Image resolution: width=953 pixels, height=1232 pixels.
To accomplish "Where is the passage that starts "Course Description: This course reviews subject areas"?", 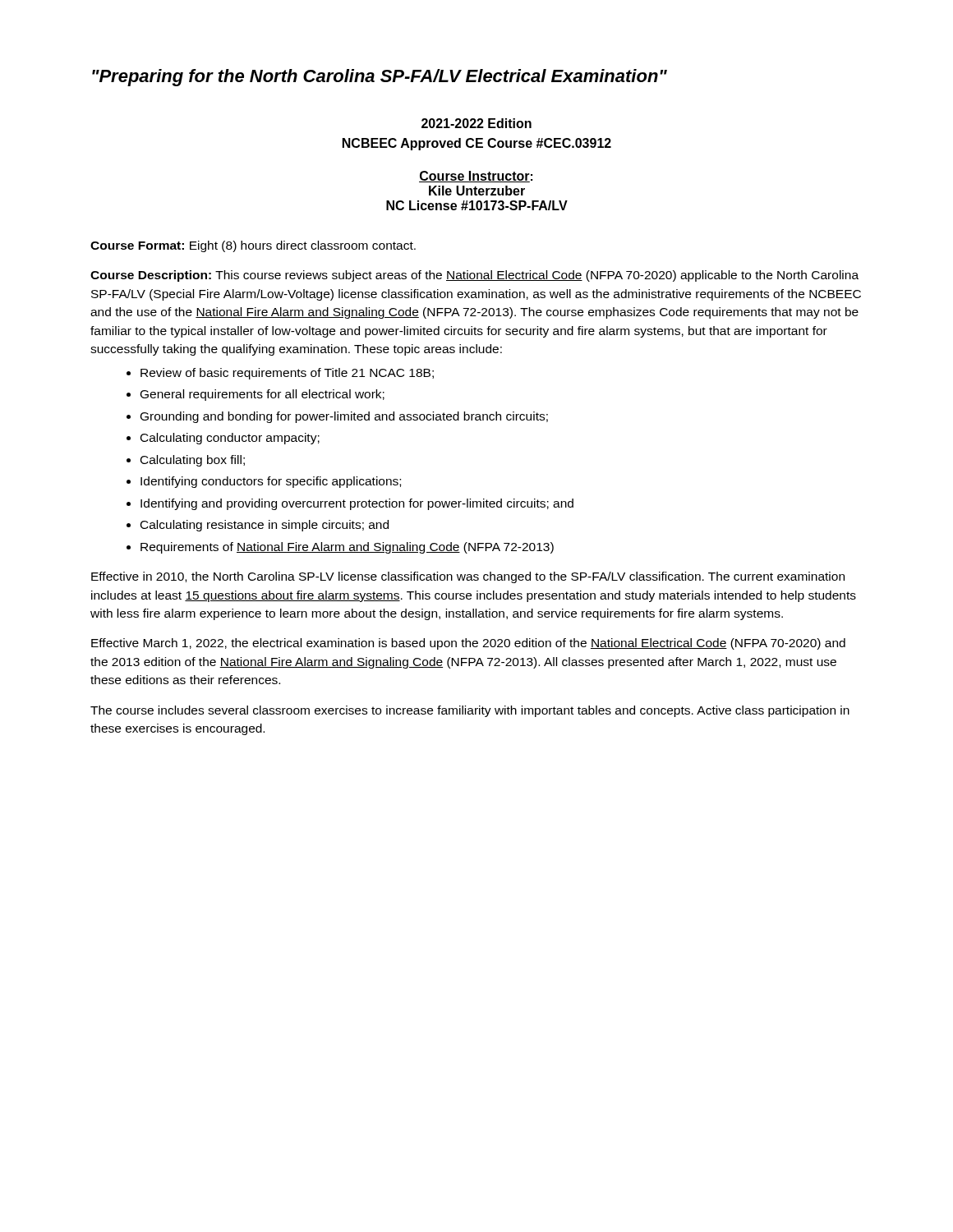I will (x=476, y=312).
